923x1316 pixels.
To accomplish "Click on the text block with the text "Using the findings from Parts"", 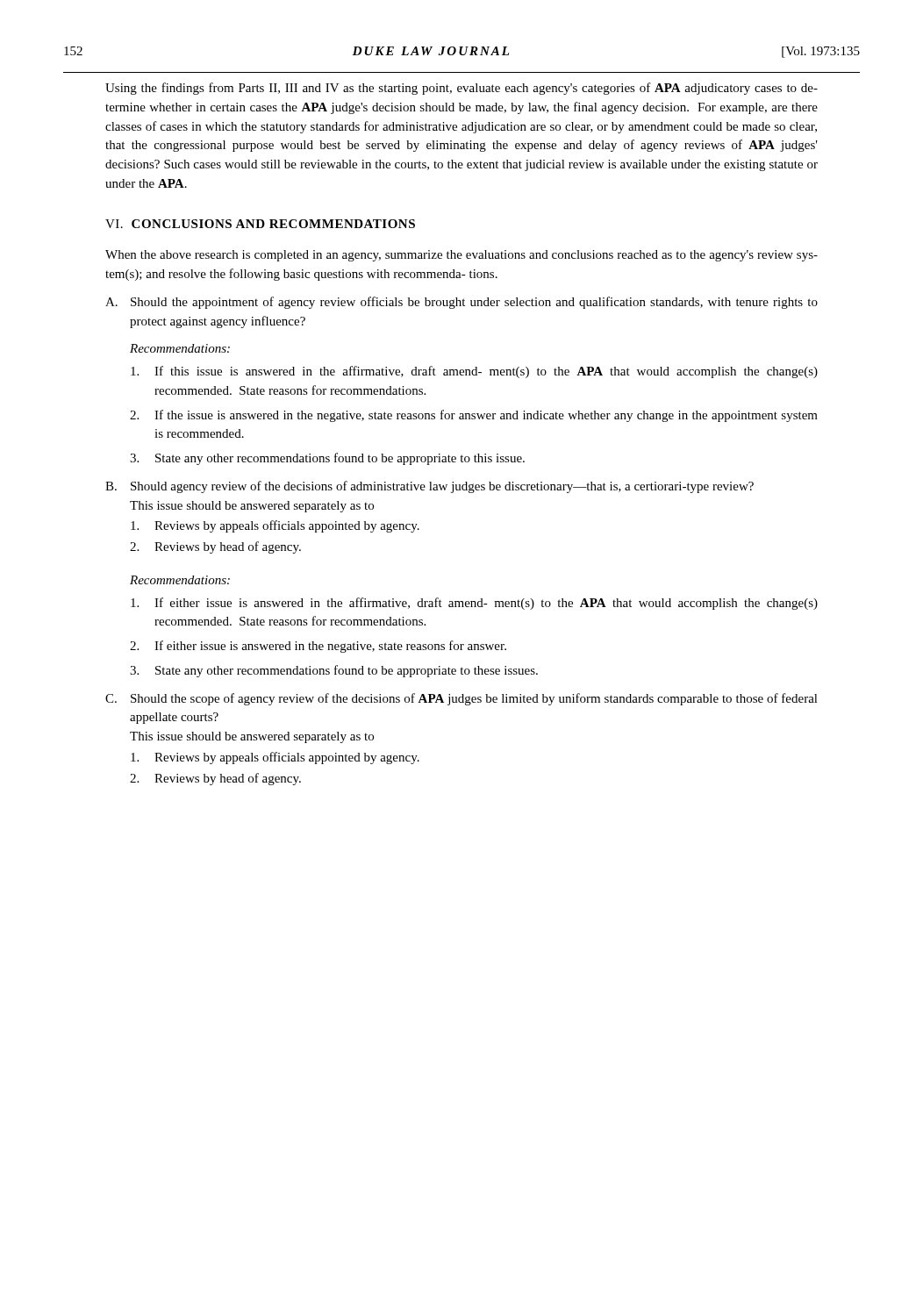I will coord(462,135).
